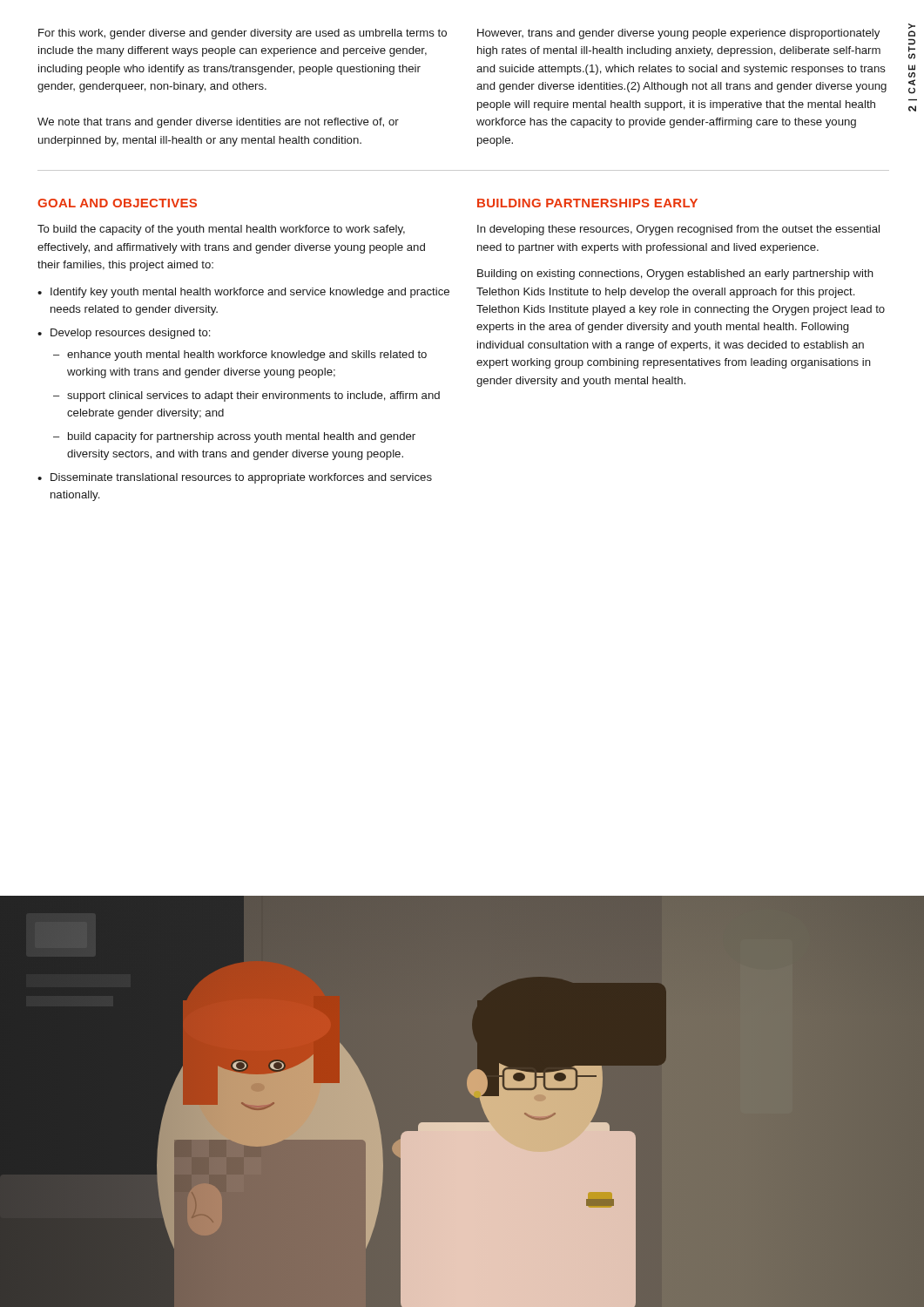Select the text starting "– enhance youth mental health workforce knowledge and"
This screenshot has height=1307, width=924.
tap(252, 364)
